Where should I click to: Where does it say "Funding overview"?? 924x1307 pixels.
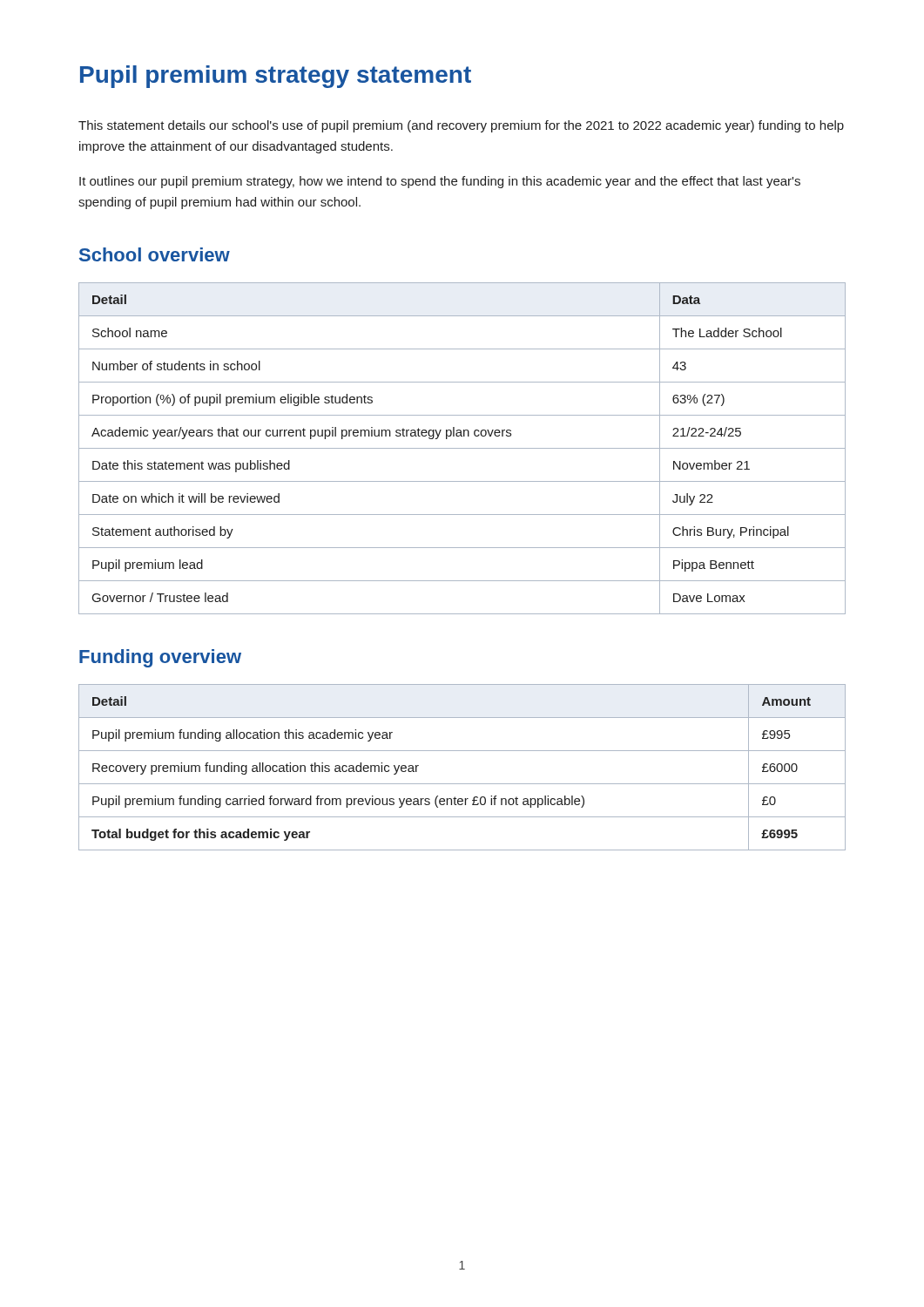click(160, 658)
